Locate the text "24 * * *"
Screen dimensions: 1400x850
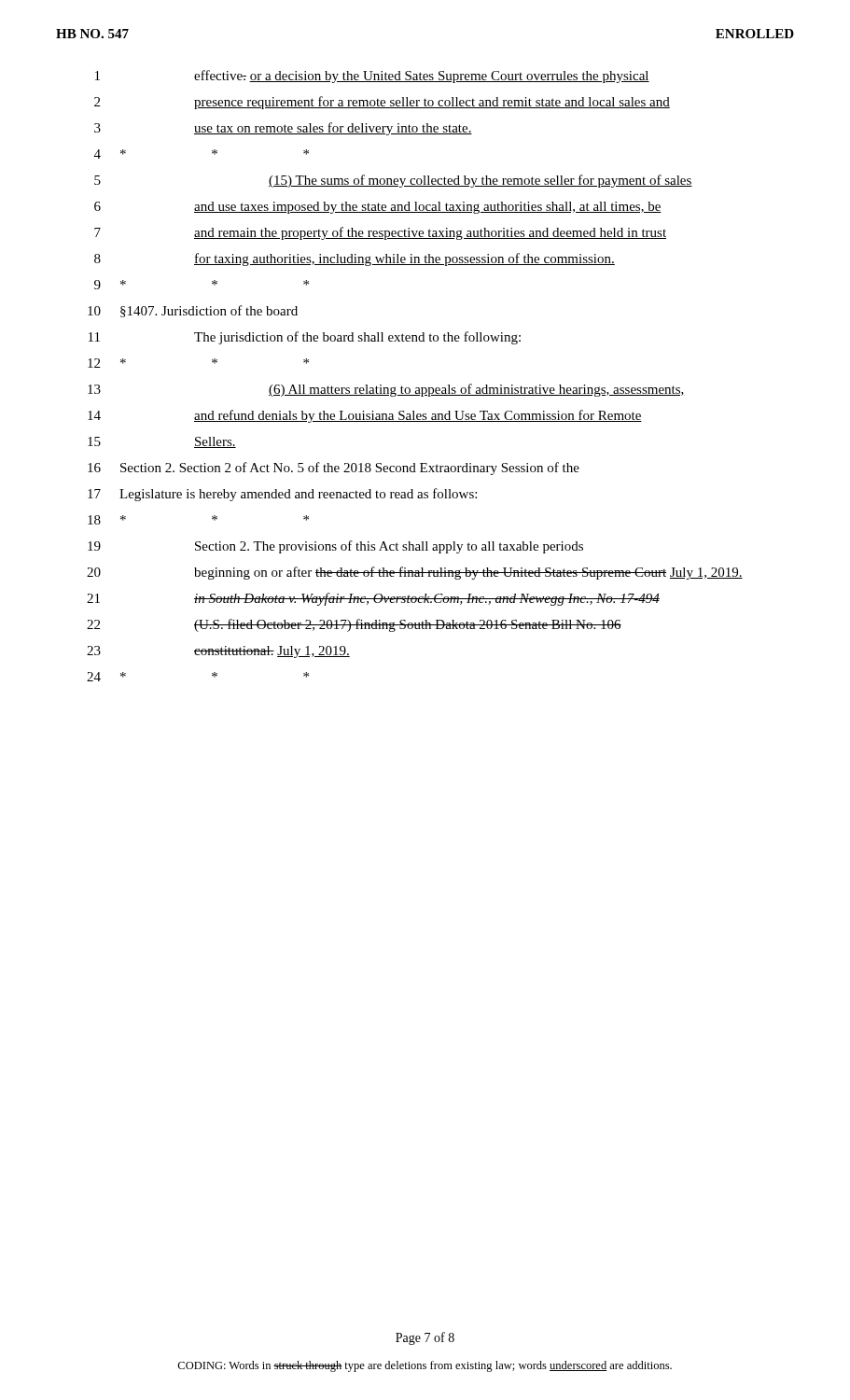[x=91, y=676]
